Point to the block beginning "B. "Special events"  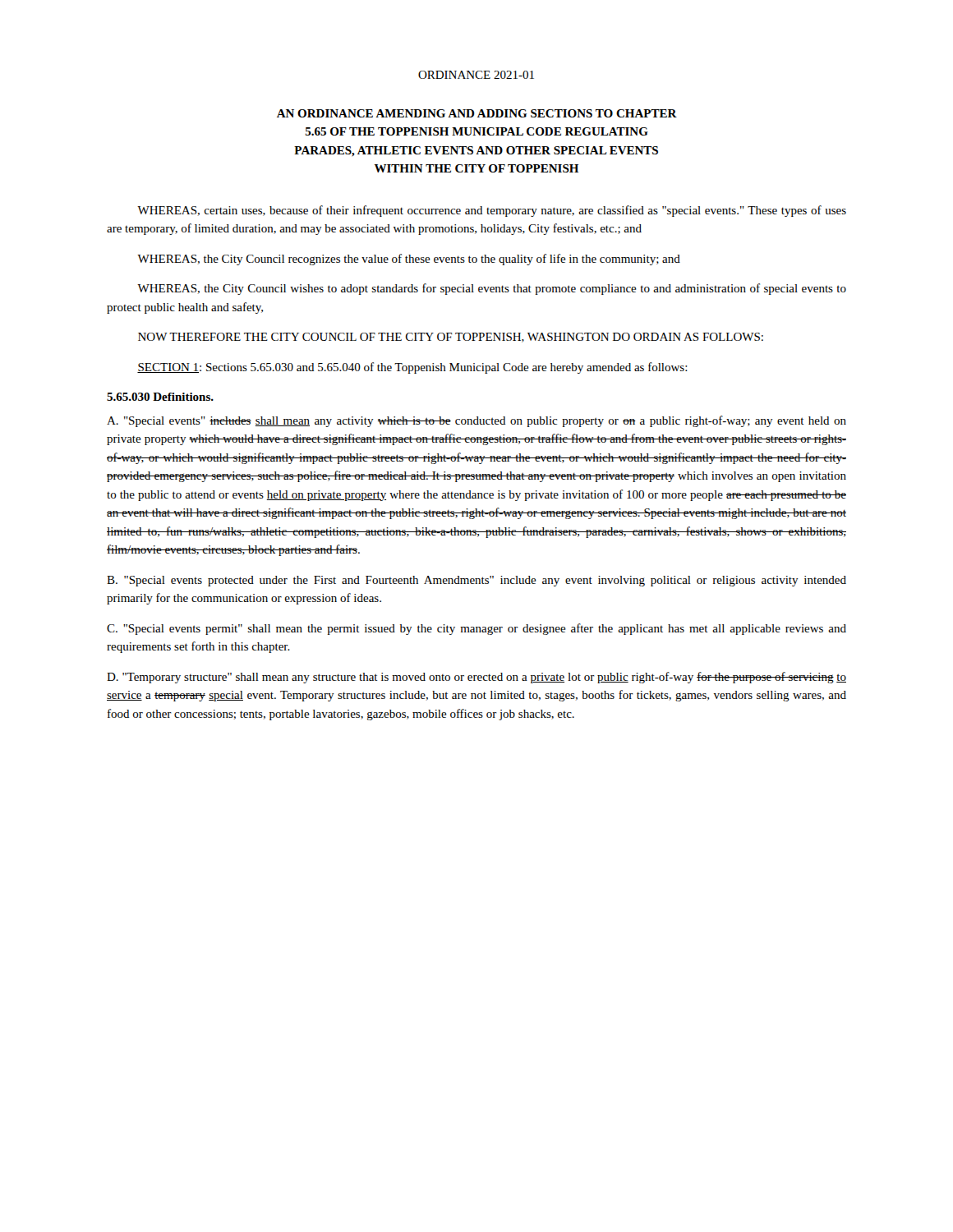pyautogui.click(x=476, y=589)
